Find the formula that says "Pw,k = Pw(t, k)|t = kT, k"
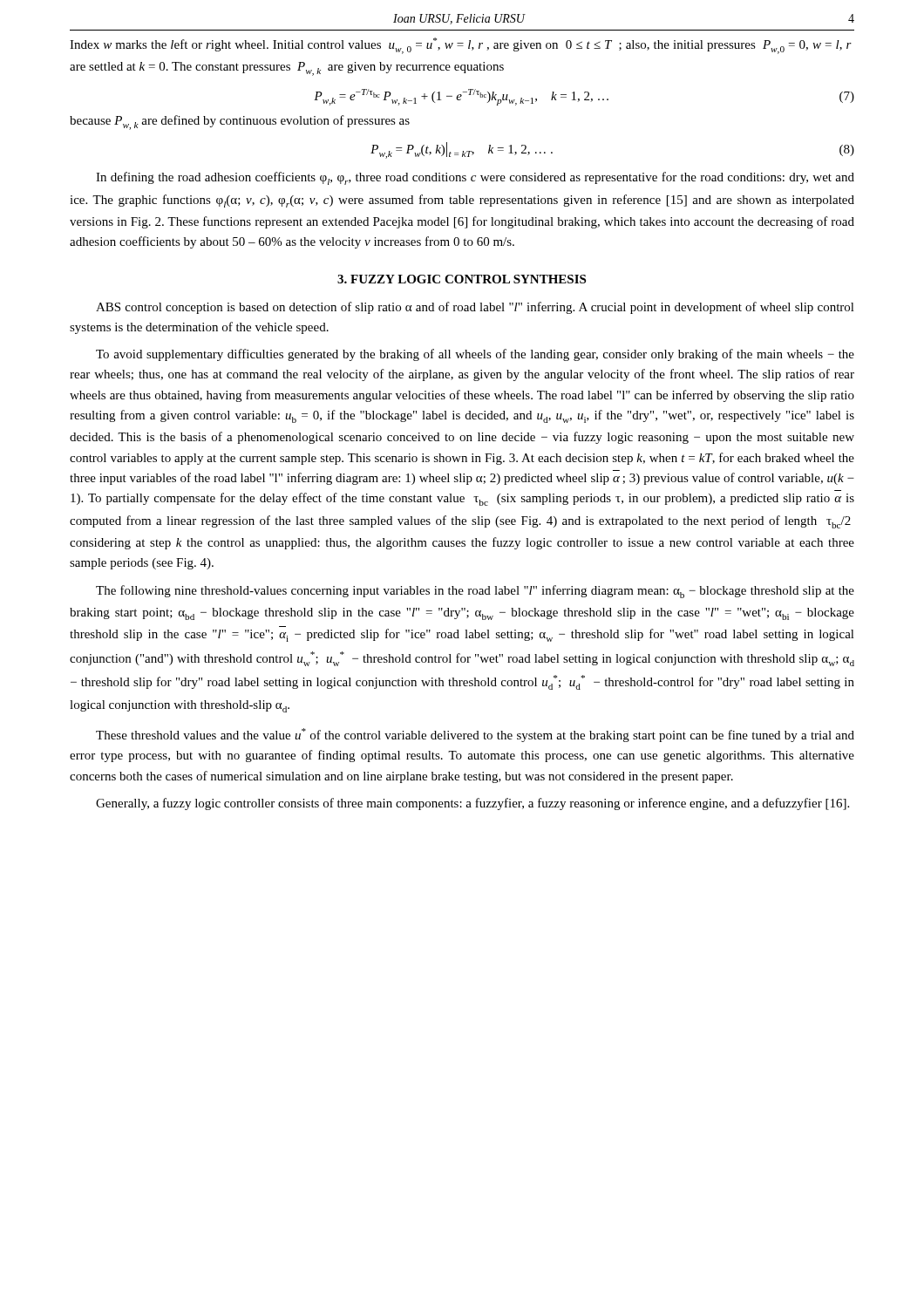Image resolution: width=924 pixels, height=1308 pixels. [462, 149]
